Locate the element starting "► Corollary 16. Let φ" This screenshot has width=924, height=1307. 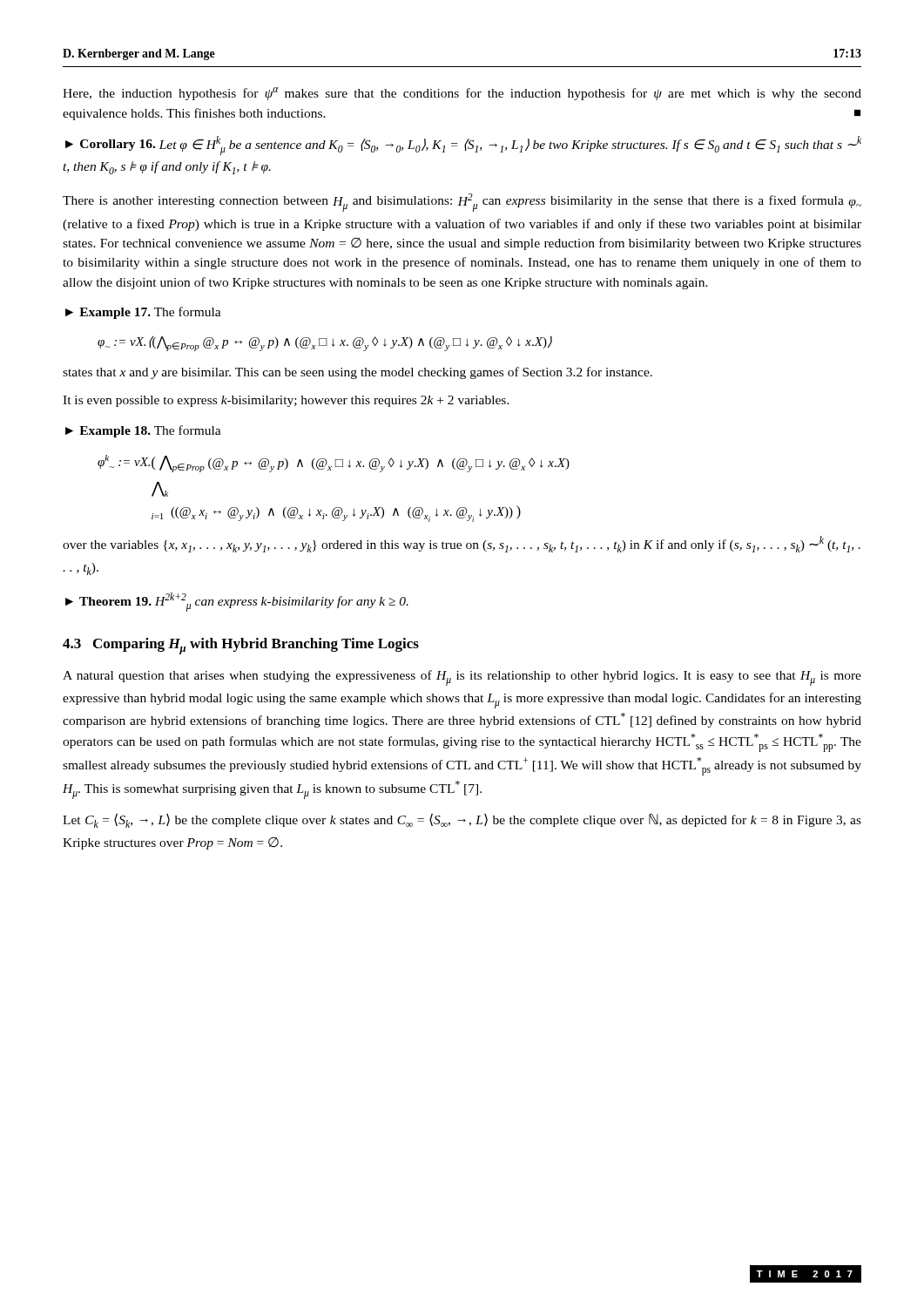click(462, 157)
